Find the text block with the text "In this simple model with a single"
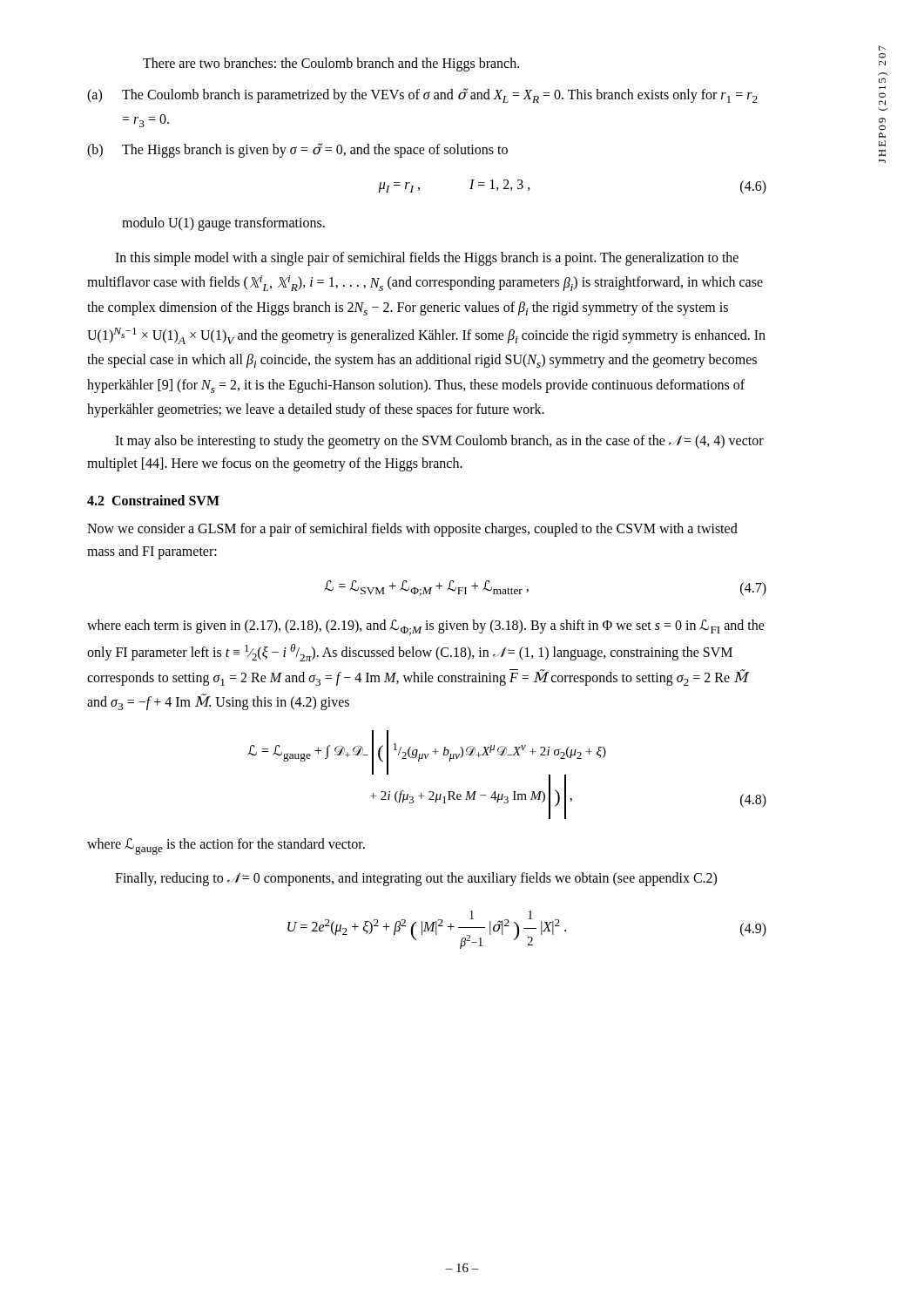The height and width of the screenshot is (1307, 924). click(426, 333)
